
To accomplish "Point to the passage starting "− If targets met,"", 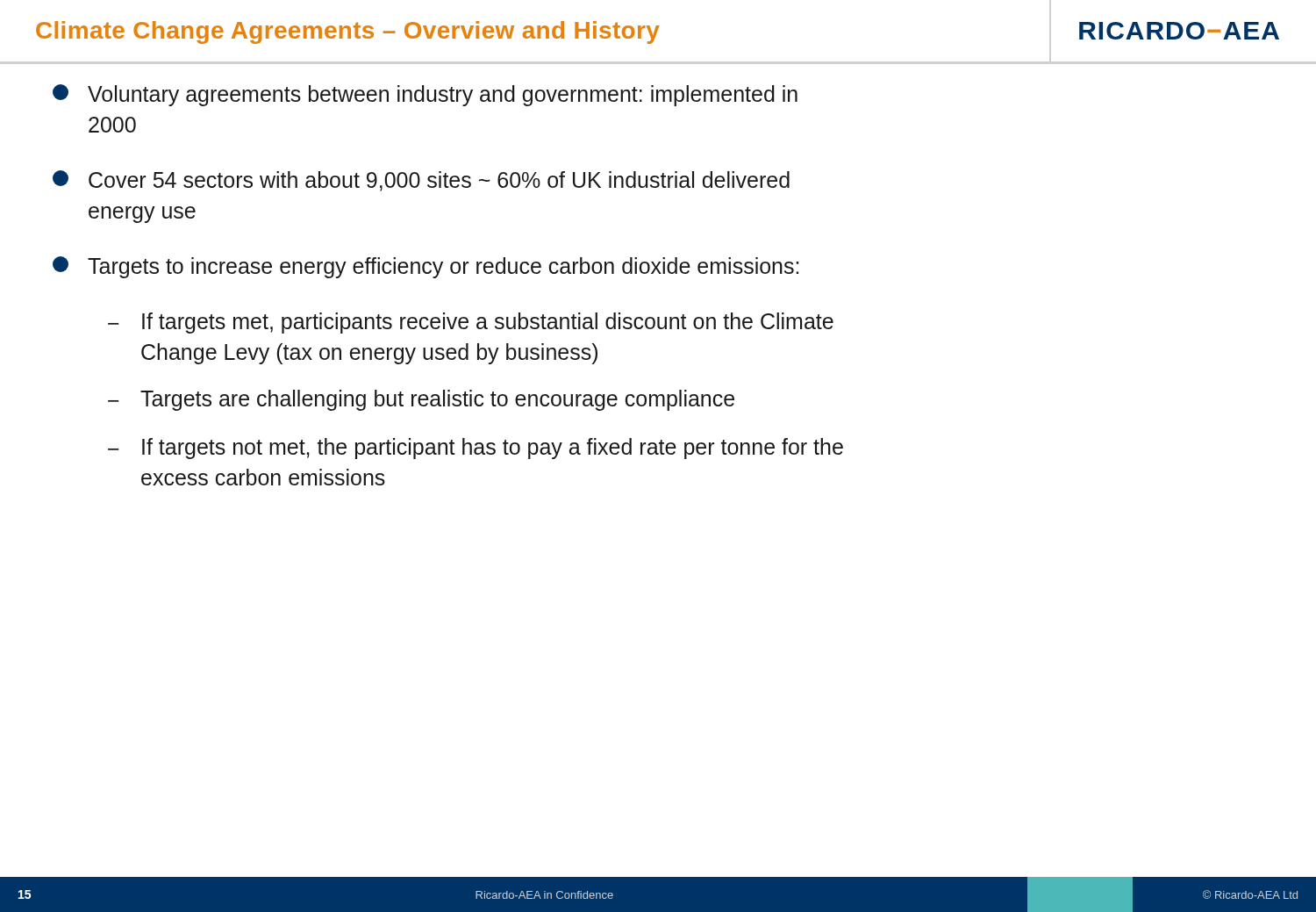I will point(685,337).
